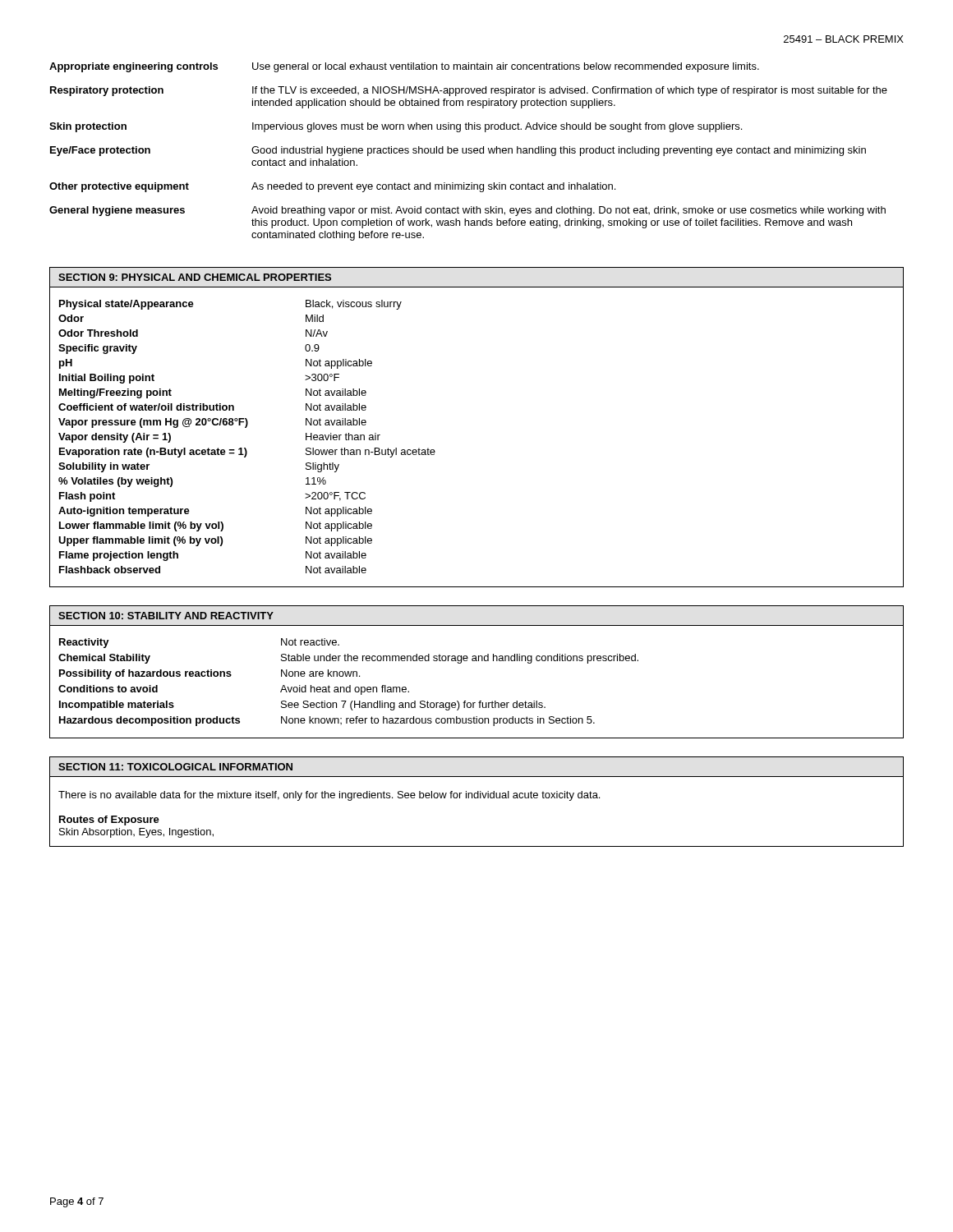Viewport: 953px width, 1232px height.
Task: Navigate to the element starting "Routes of Exposure Skin Absorption, Eyes,"
Action: click(136, 825)
